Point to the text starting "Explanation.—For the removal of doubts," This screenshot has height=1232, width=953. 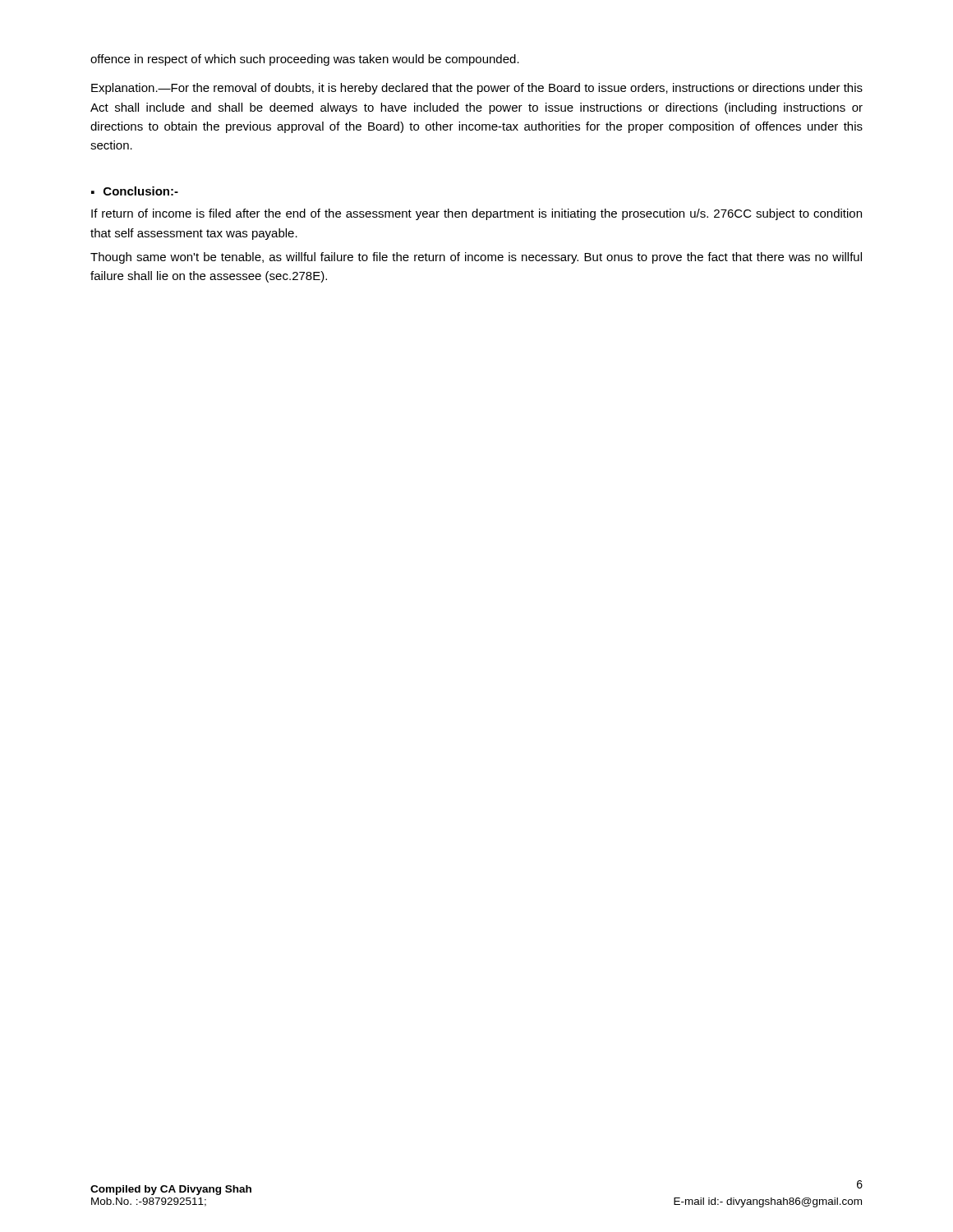[x=476, y=116]
